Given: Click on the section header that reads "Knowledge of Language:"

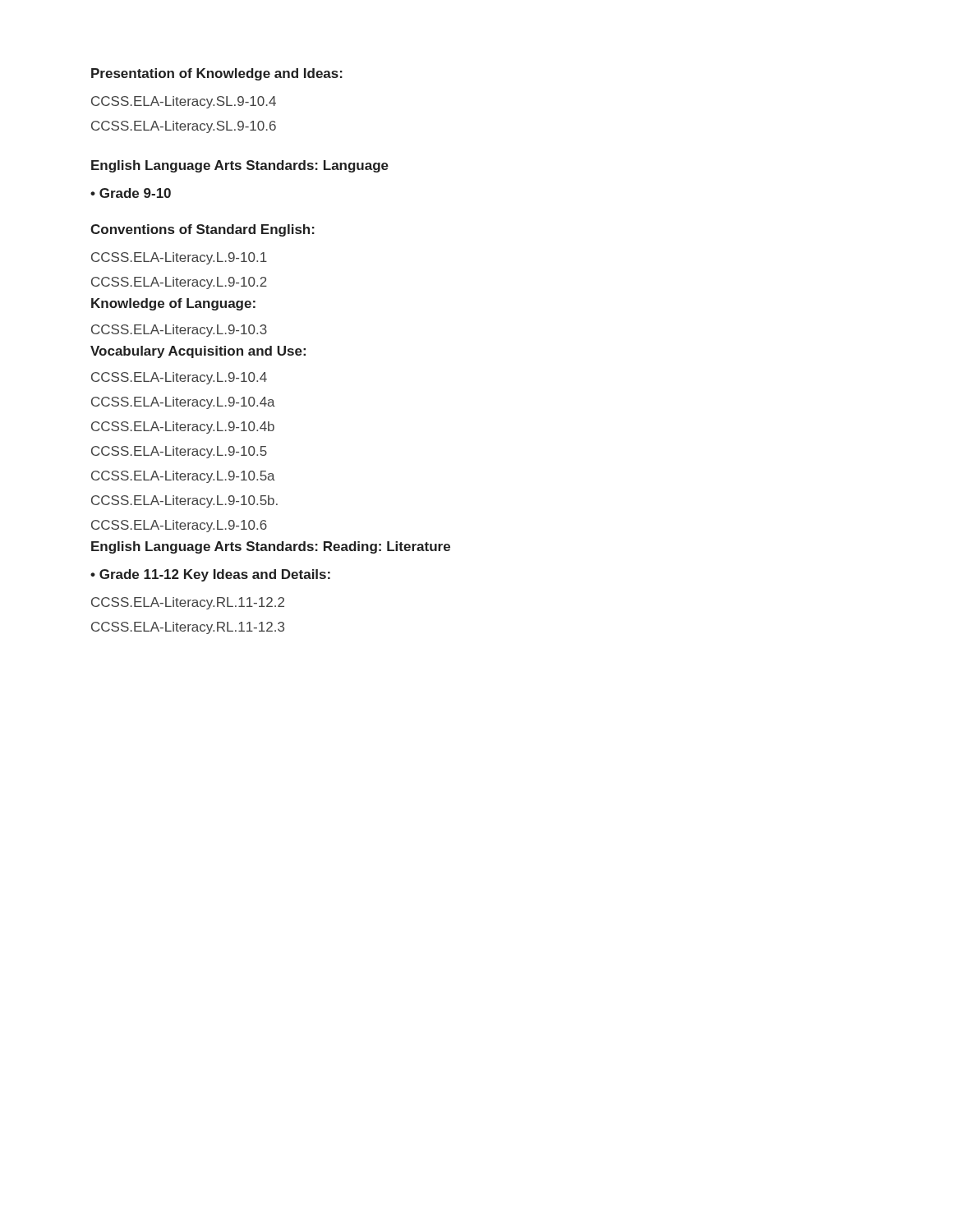Looking at the screenshot, I should coord(173,304).
